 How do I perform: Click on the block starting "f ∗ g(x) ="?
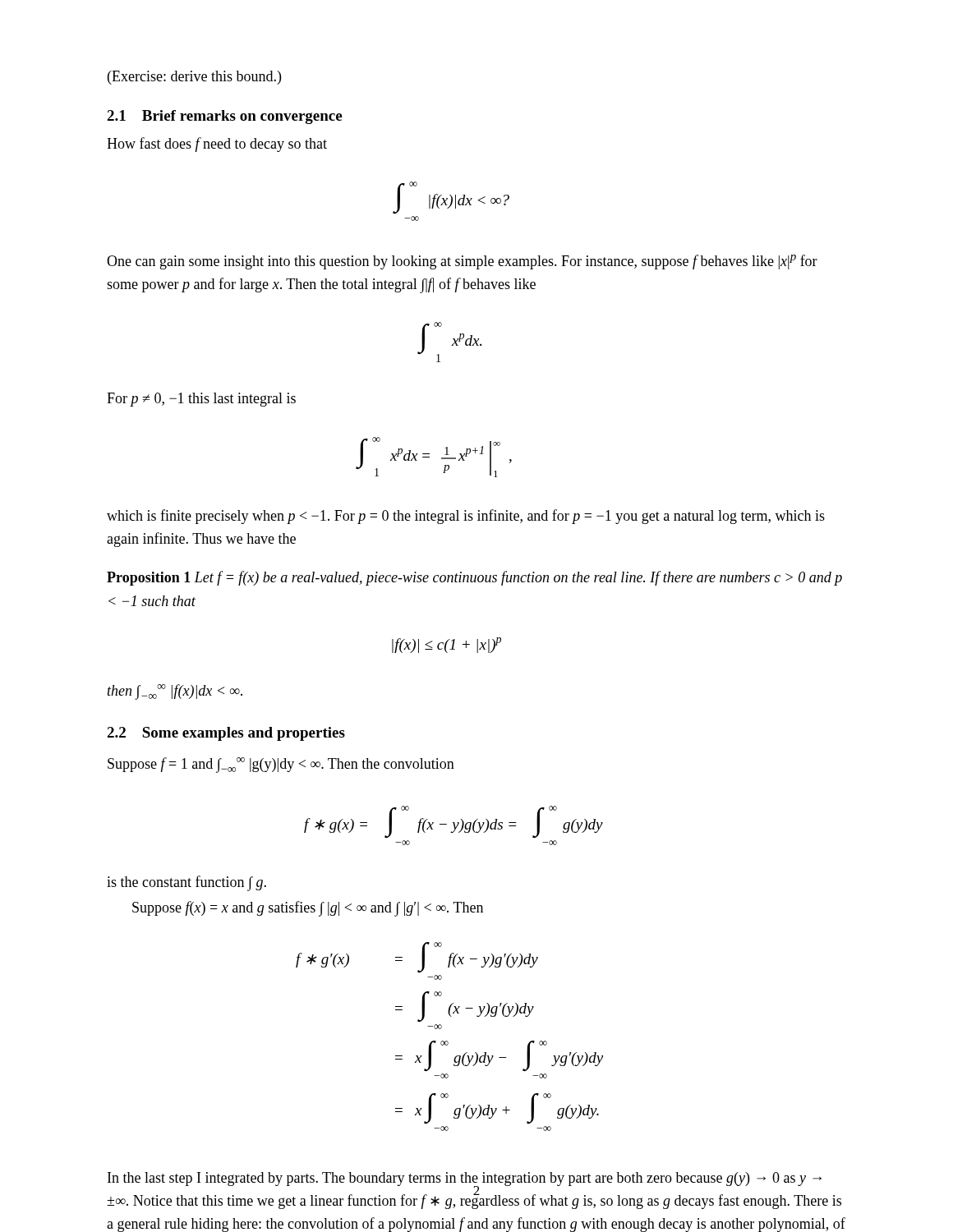click(x=476, y=823)
